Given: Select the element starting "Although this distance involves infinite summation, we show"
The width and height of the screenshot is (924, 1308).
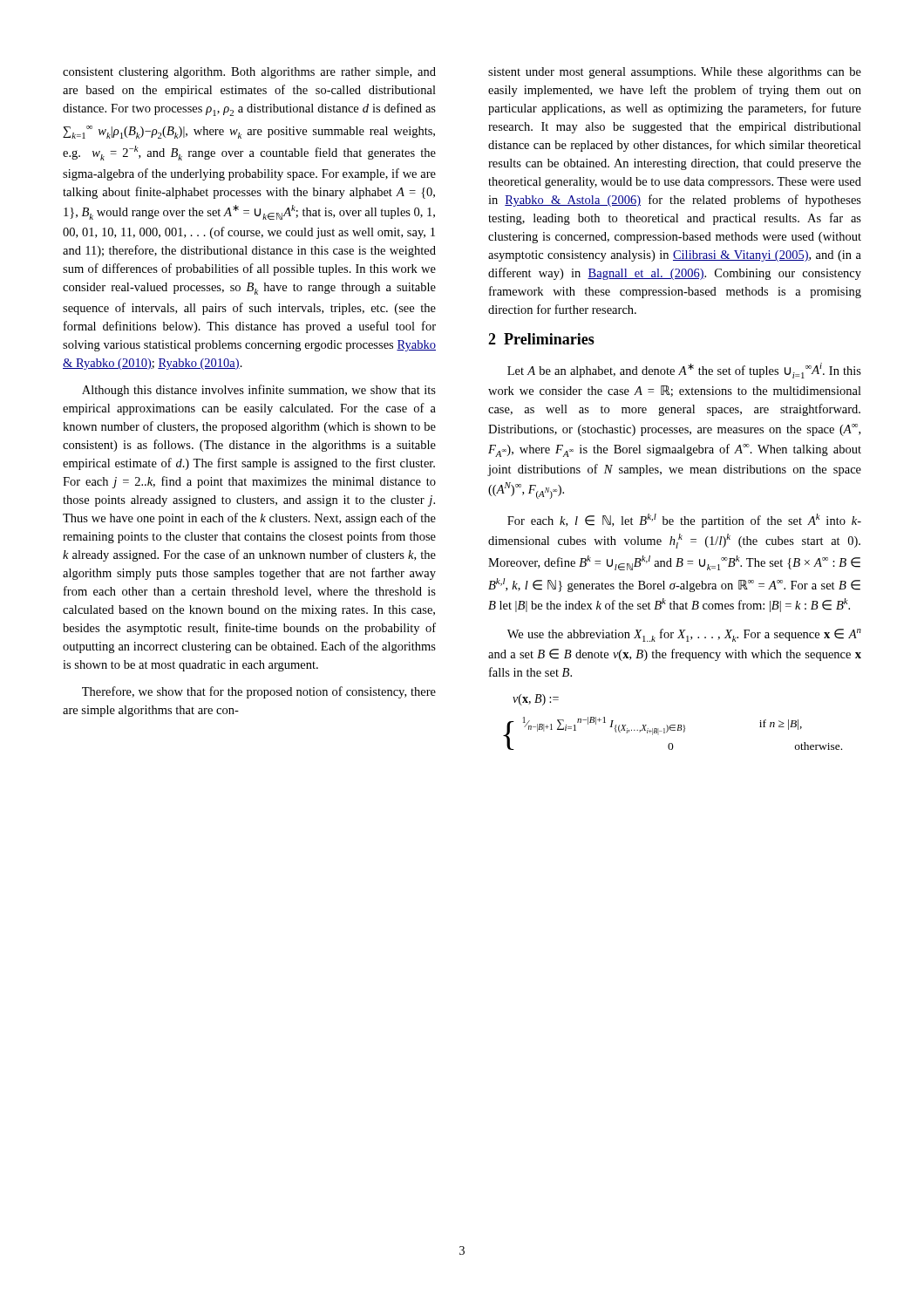Looking at the screenshot, I should pyautogui.click(x=249, y=528).
